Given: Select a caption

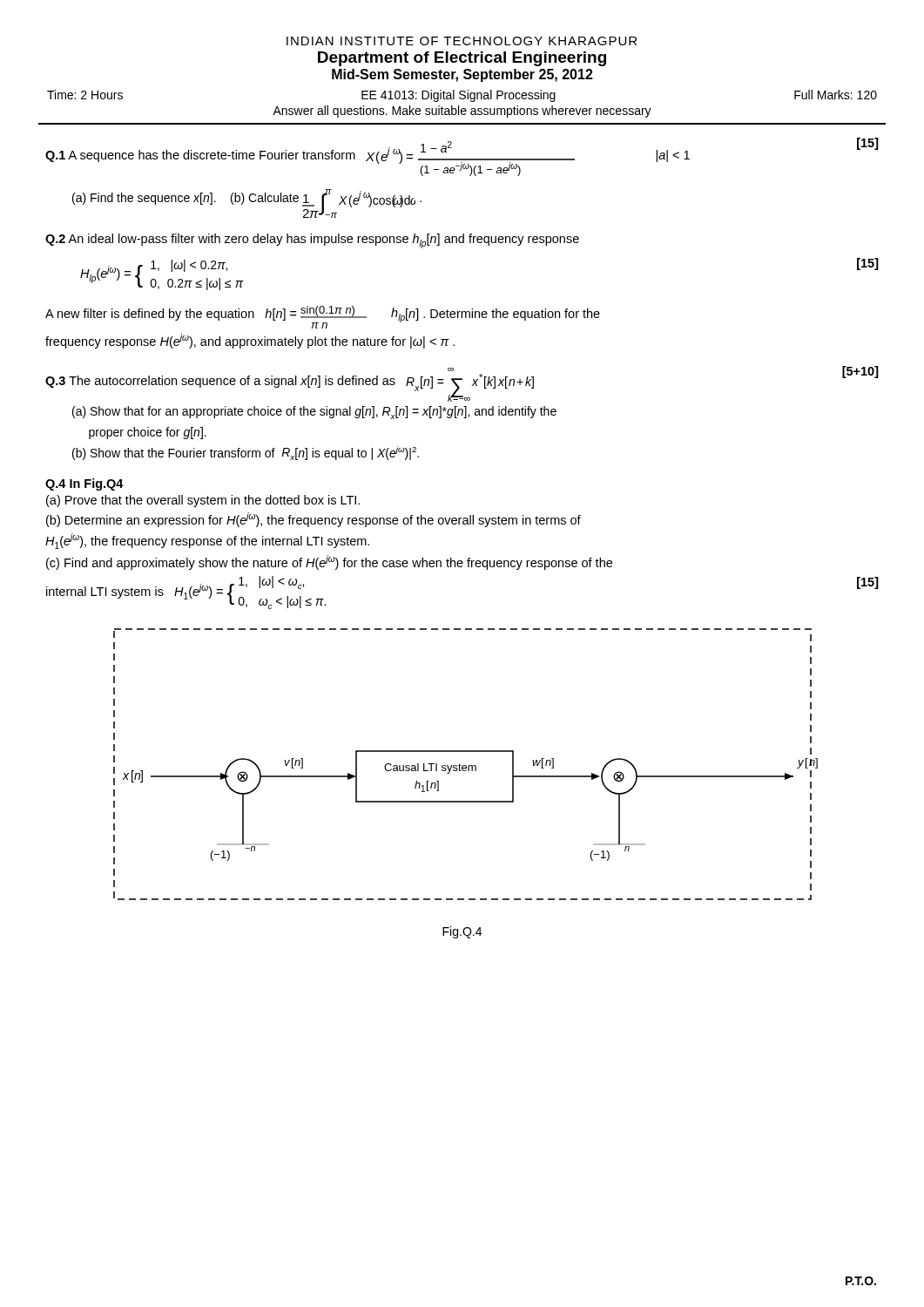Looking at the screenshot, I should (462, 932).
